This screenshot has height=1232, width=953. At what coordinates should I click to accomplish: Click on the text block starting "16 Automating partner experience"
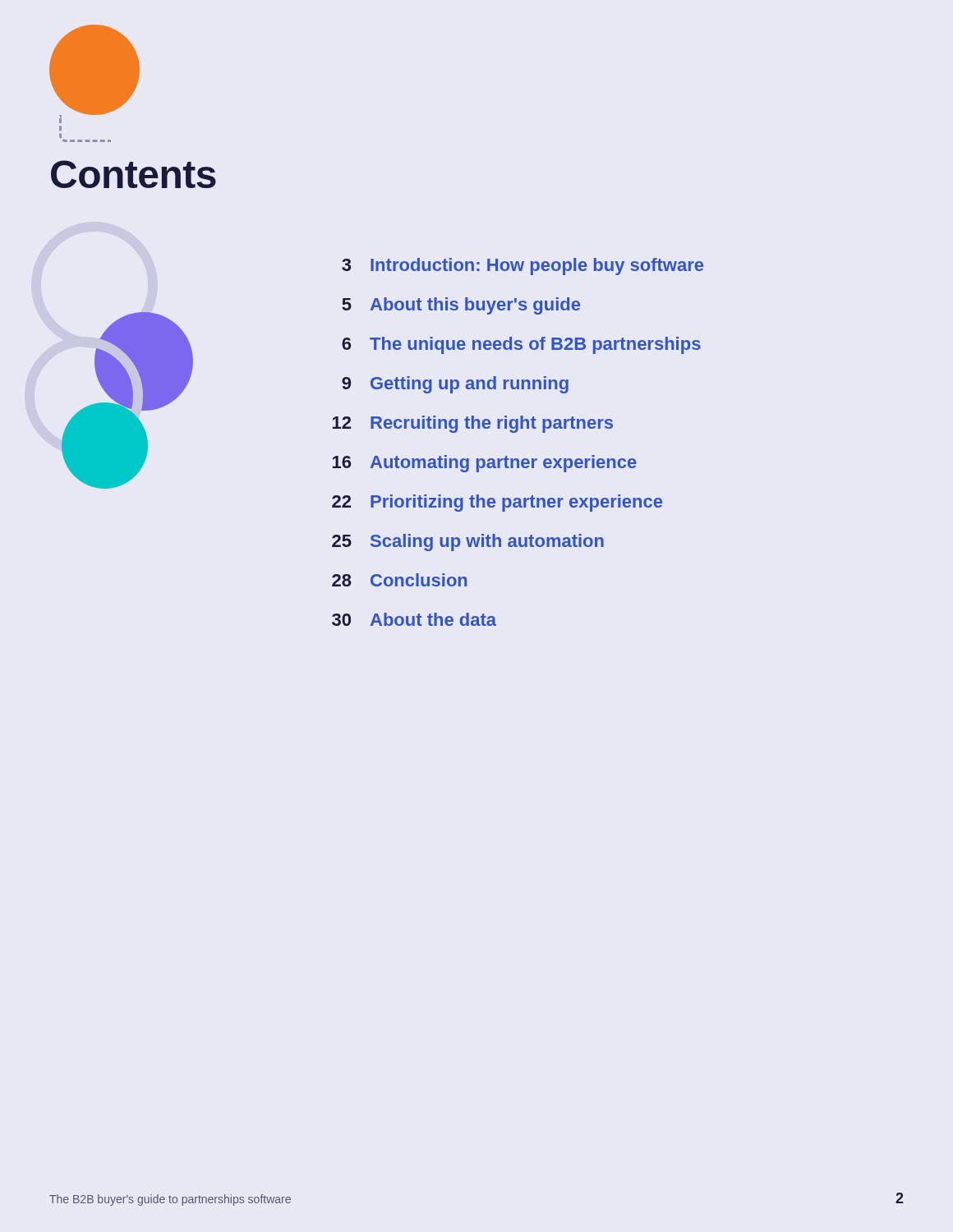[x=475, y=462]
